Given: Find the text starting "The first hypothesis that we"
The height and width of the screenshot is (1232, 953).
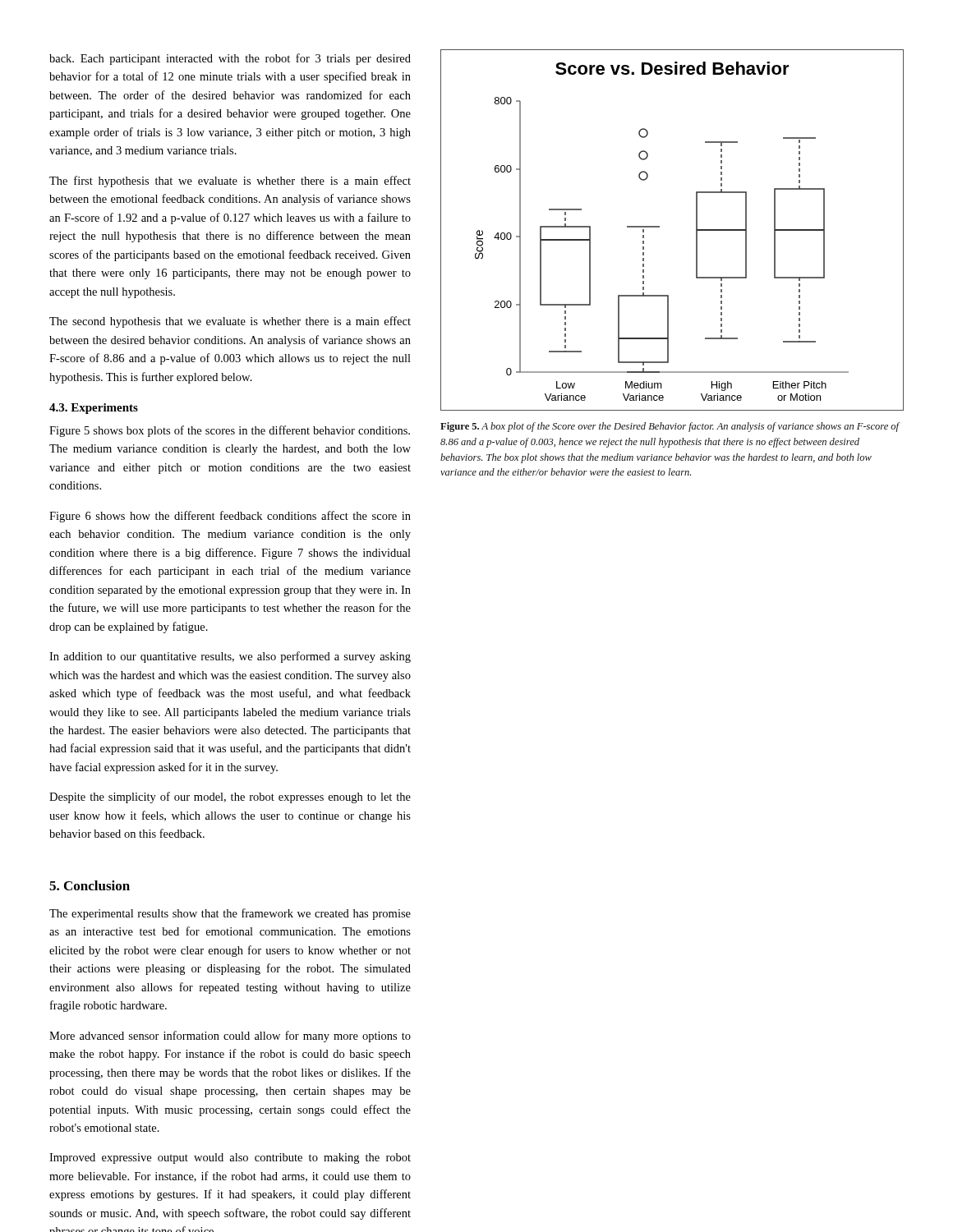Looking at the screenshot, I should 230,236.
